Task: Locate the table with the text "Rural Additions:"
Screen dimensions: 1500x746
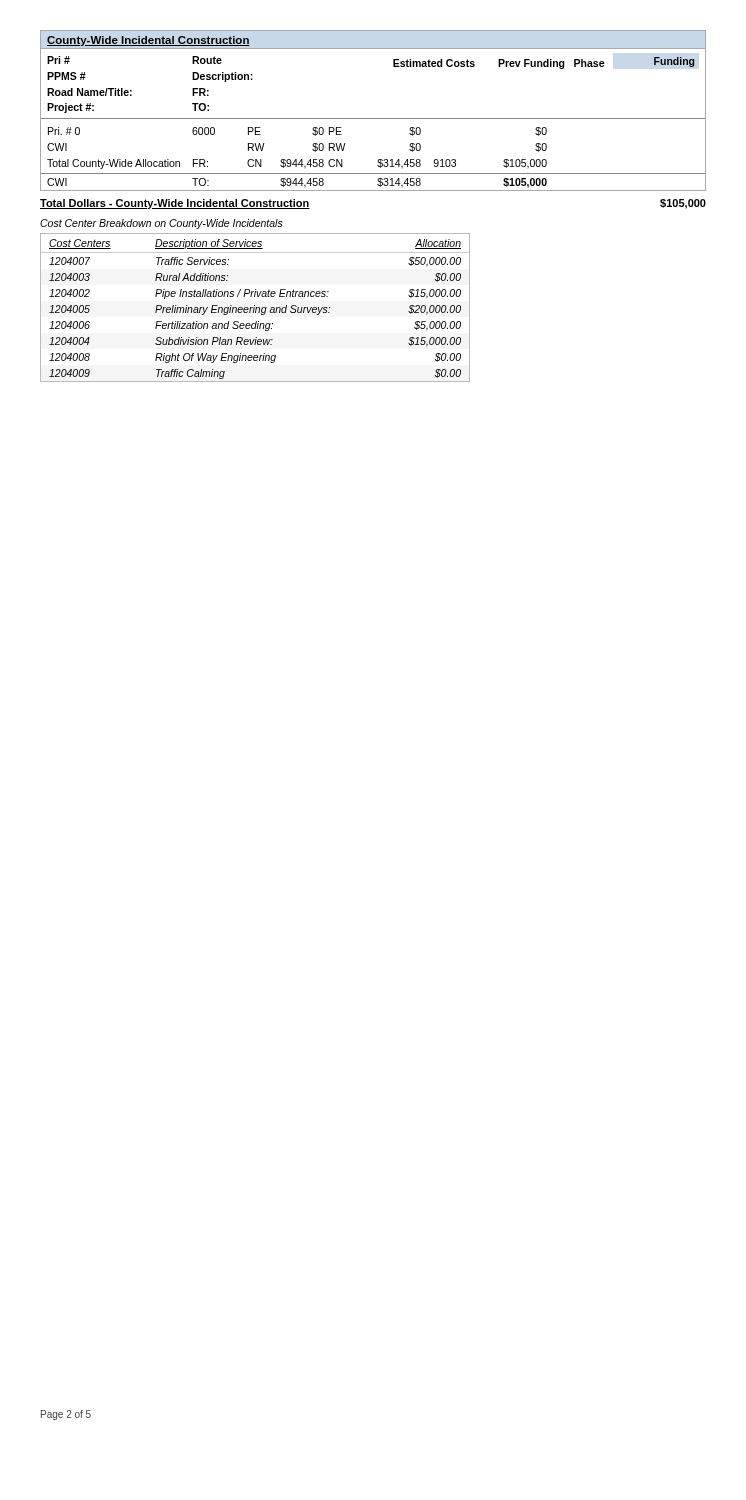Action: tap(255, 308)
